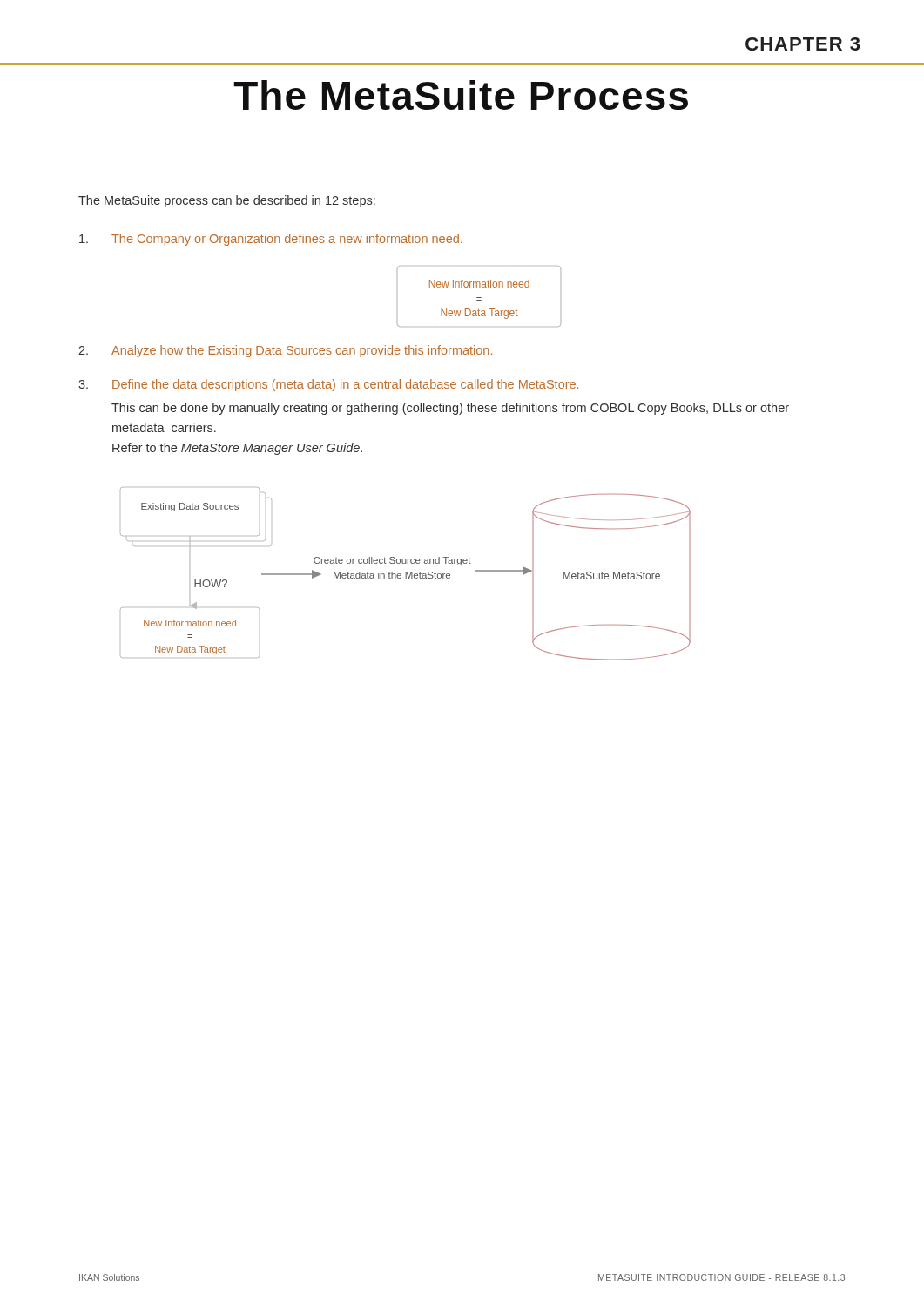Locate the block of text that opens with "3. Define the data"
This screenshot has width=924, height=1307.
coord(328,385)
